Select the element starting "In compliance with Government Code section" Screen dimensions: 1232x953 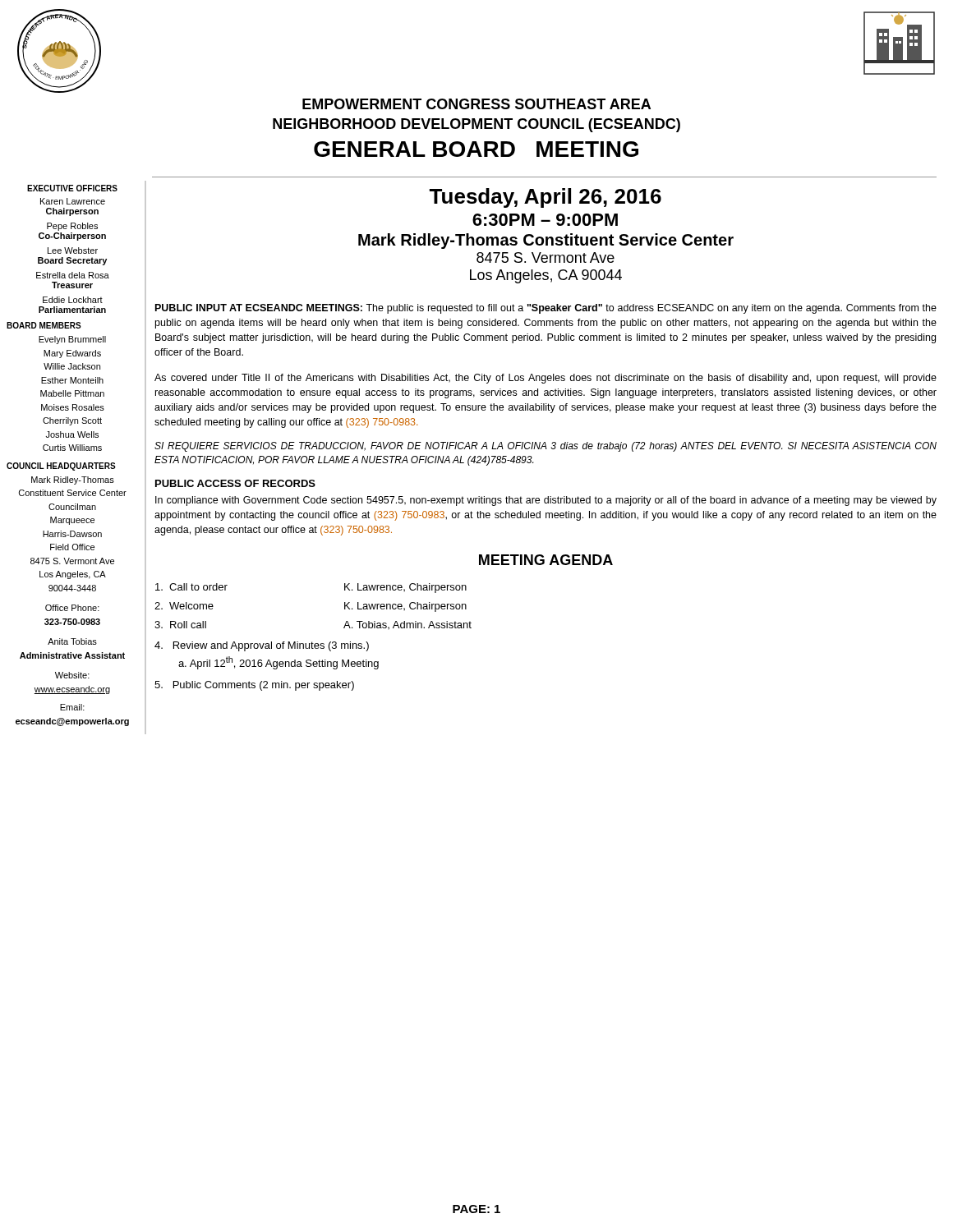[x=546, y=515]
